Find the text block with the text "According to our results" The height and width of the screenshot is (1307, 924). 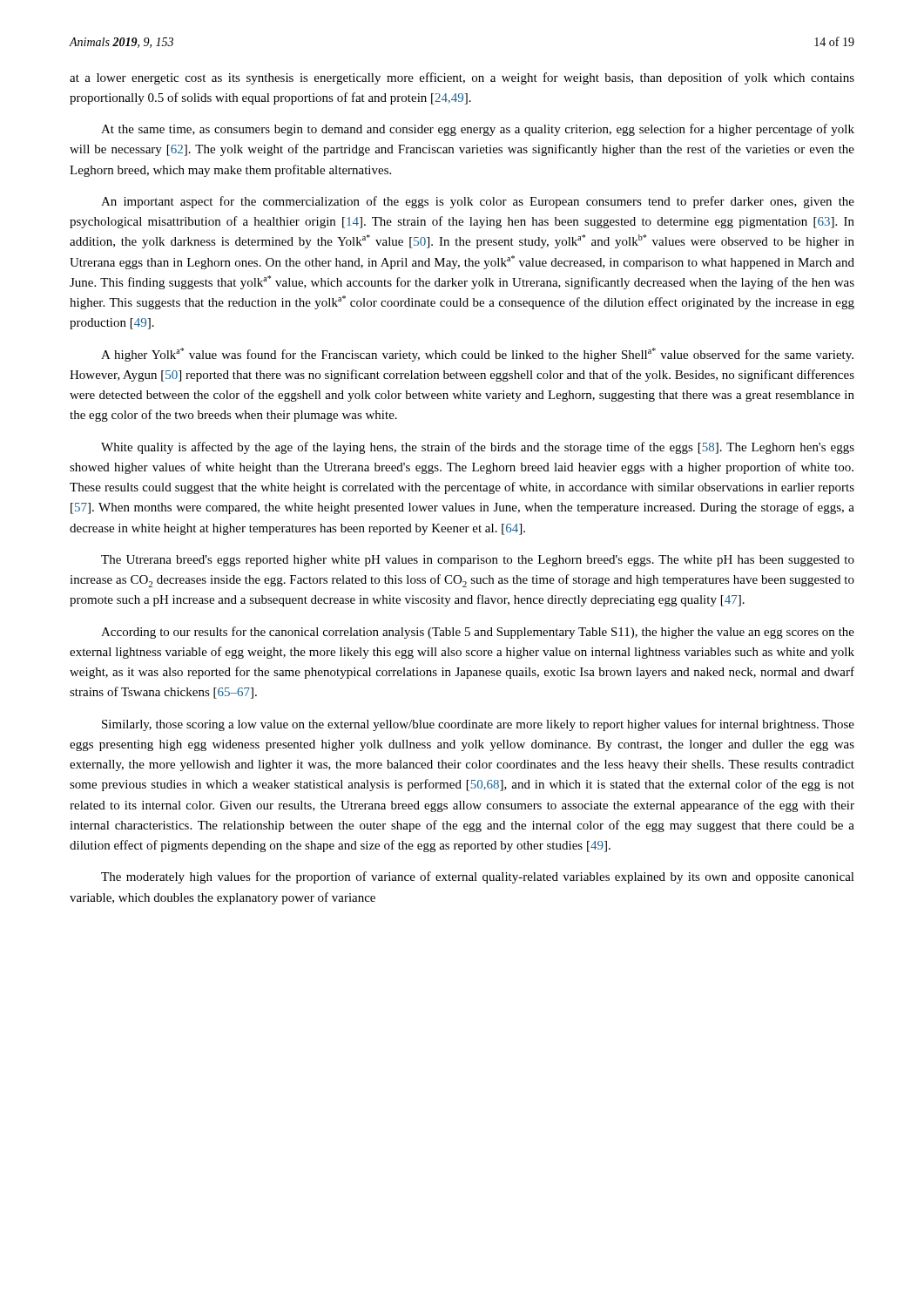coord(462,662)
